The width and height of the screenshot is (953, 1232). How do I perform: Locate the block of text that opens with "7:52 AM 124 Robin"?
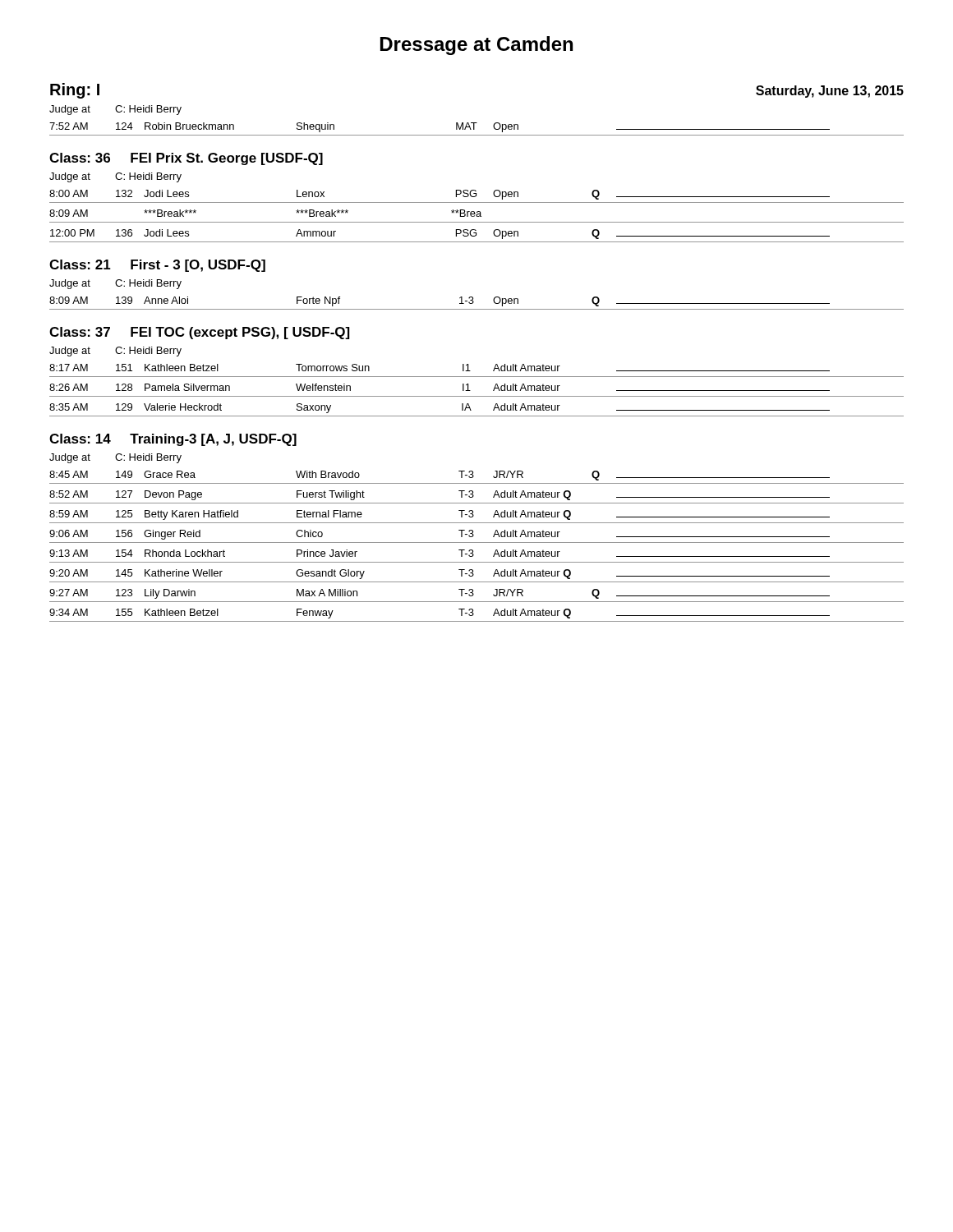click(x=476, y=126)
